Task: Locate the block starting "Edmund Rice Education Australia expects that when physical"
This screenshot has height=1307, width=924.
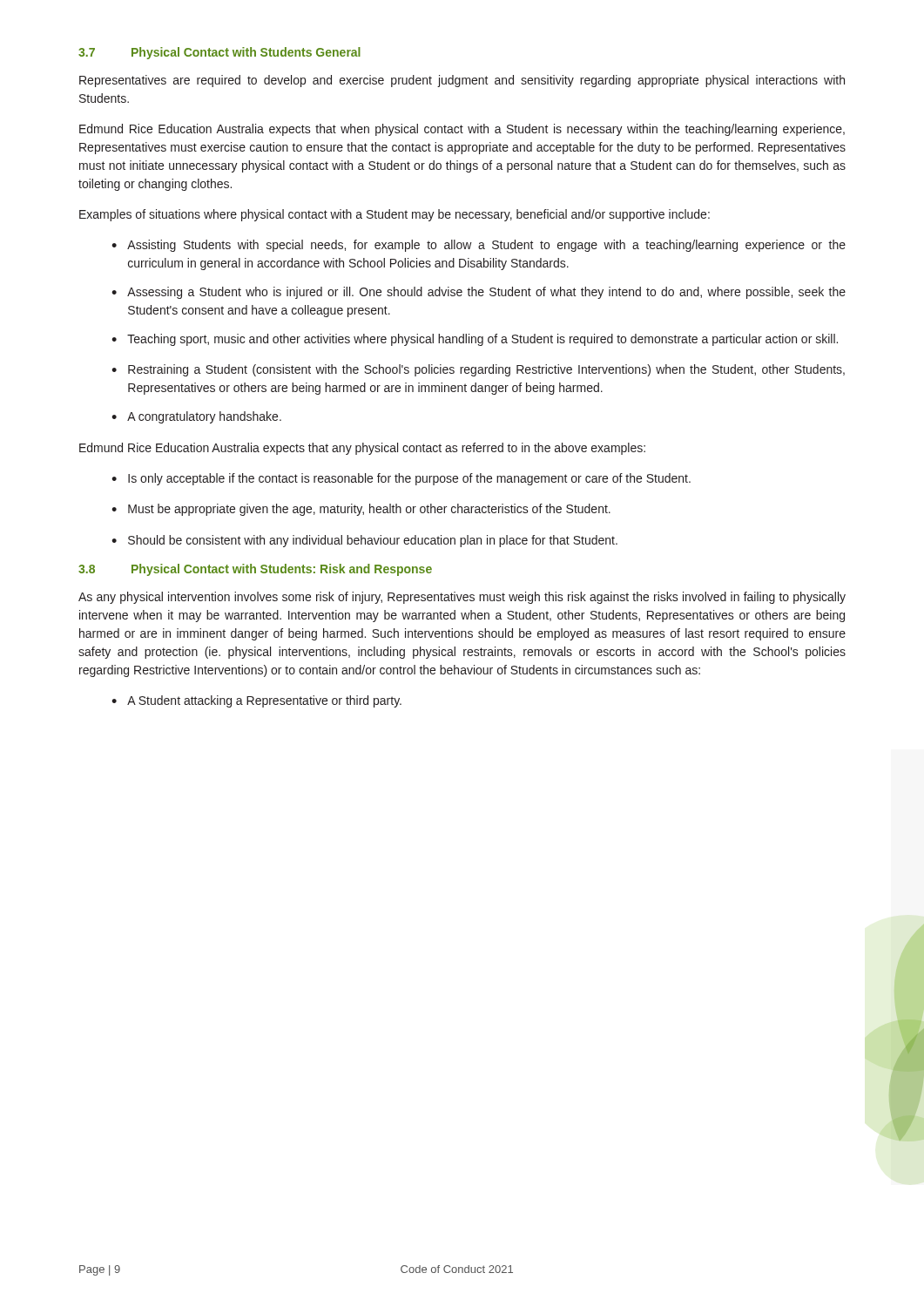Action: (x=462, y=156)
